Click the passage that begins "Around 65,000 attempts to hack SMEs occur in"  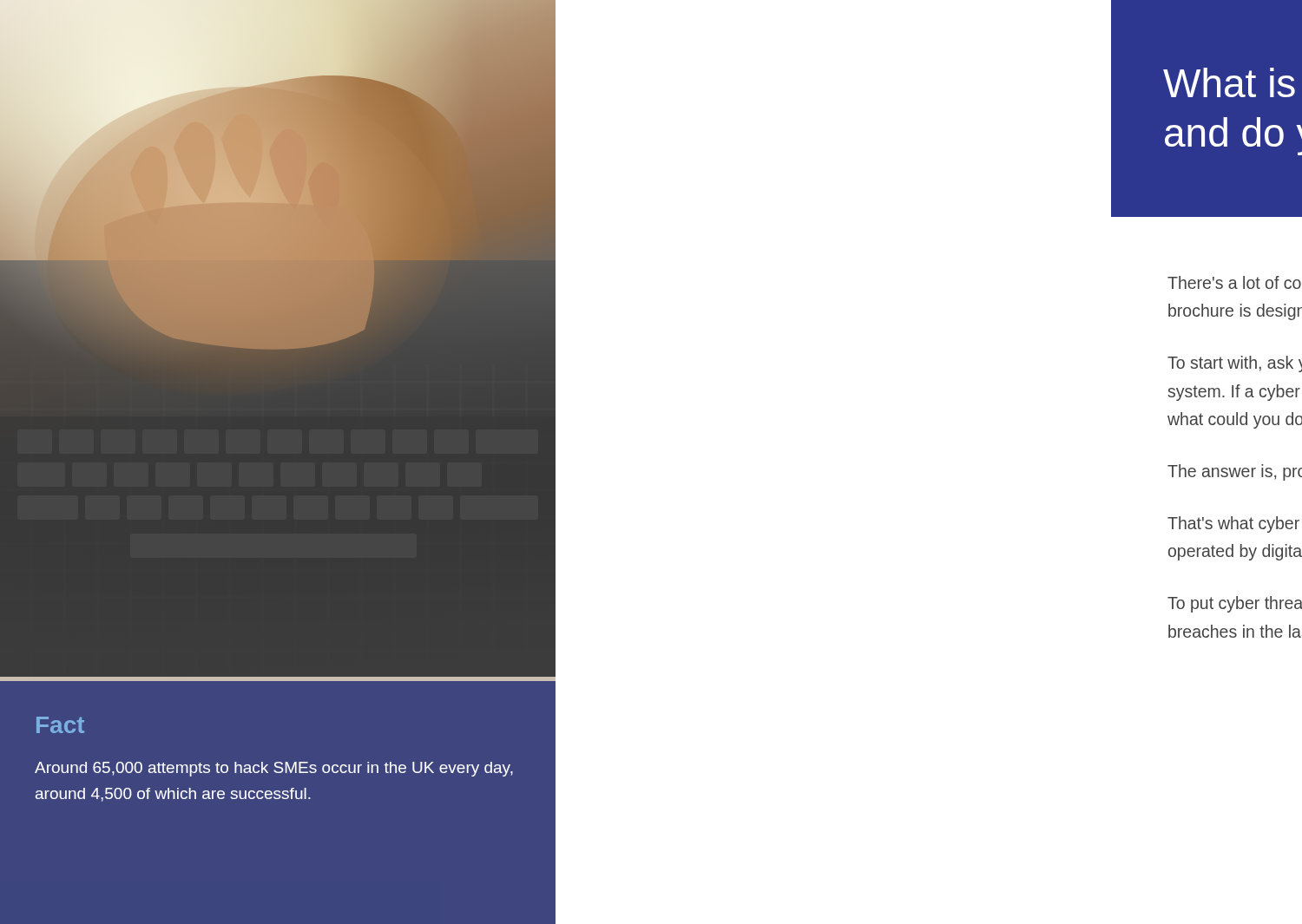pyautogui.click(x=274, y=781)
